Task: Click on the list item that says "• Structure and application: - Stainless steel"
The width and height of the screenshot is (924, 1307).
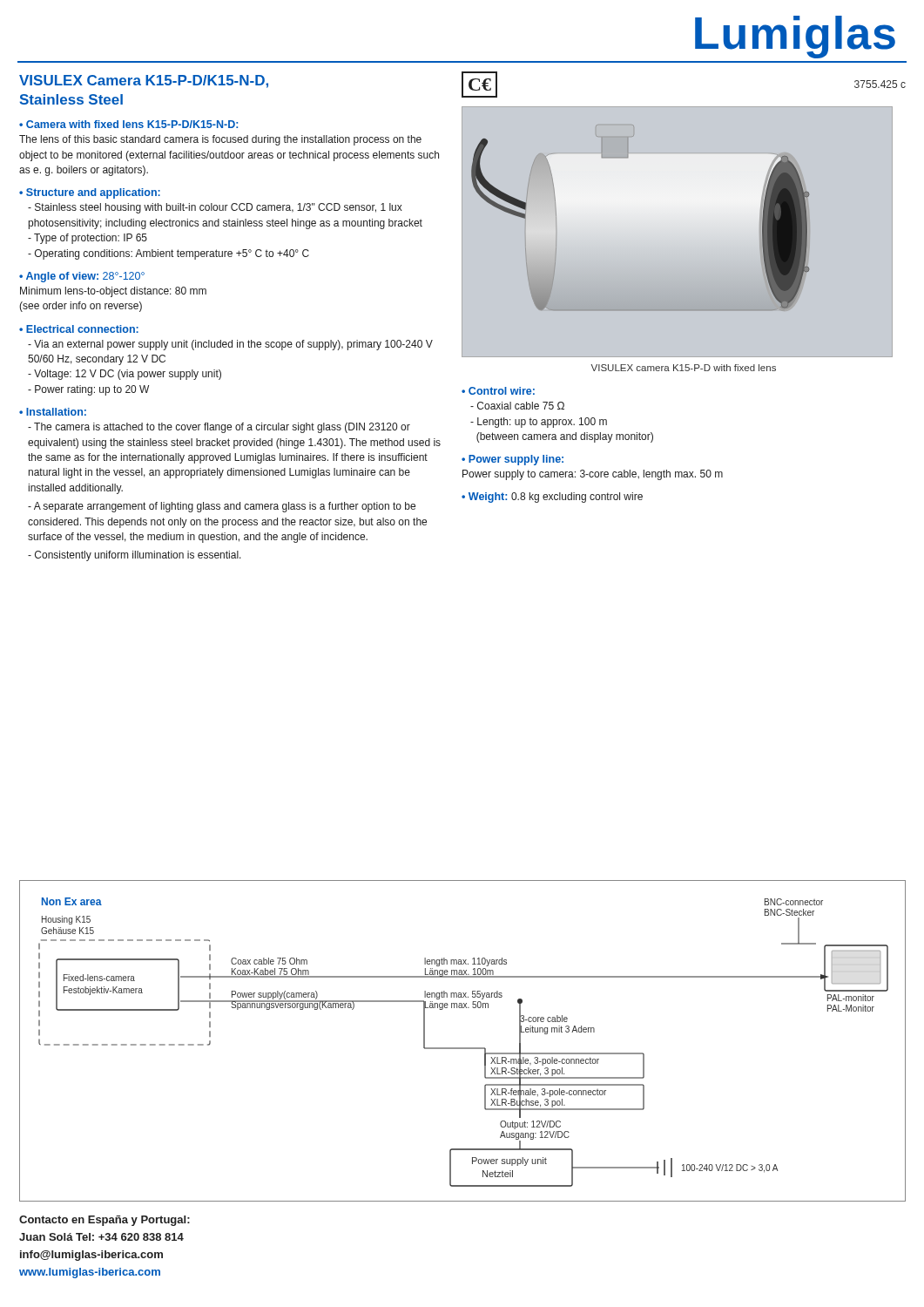Action: click(x=232, y=224)
